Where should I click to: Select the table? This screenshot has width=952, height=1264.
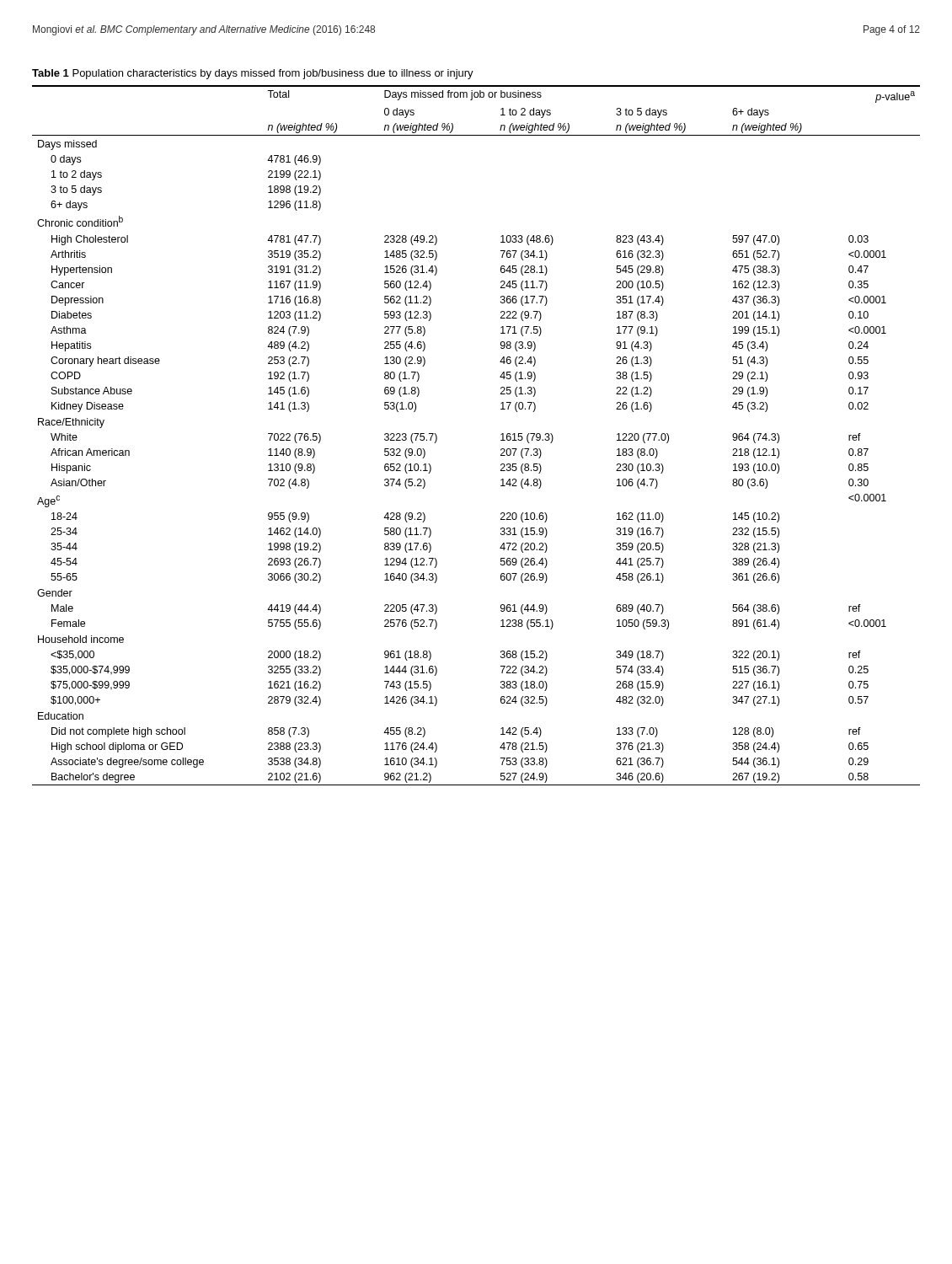tap(476, 435)
